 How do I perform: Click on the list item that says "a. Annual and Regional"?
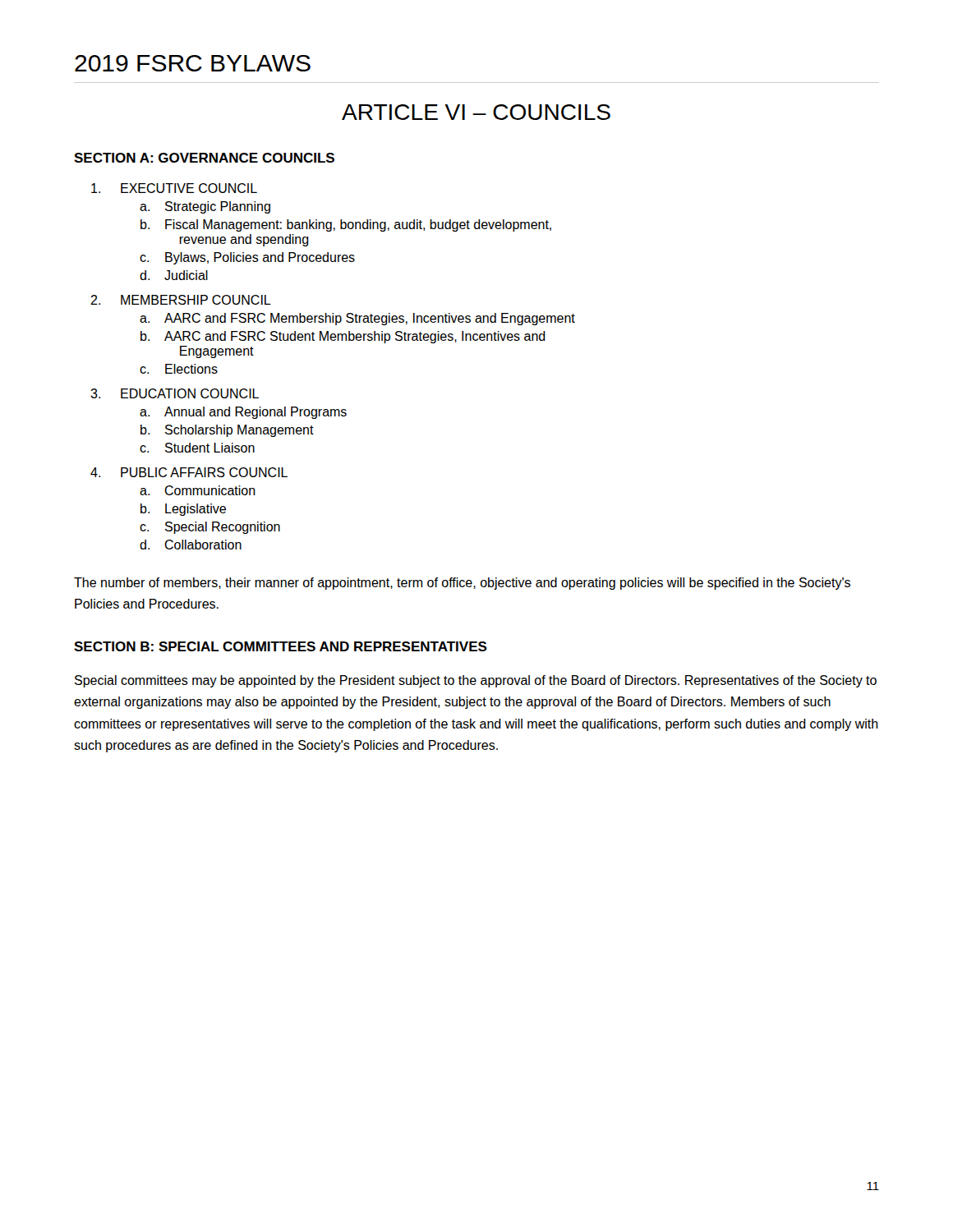(243, 412)
